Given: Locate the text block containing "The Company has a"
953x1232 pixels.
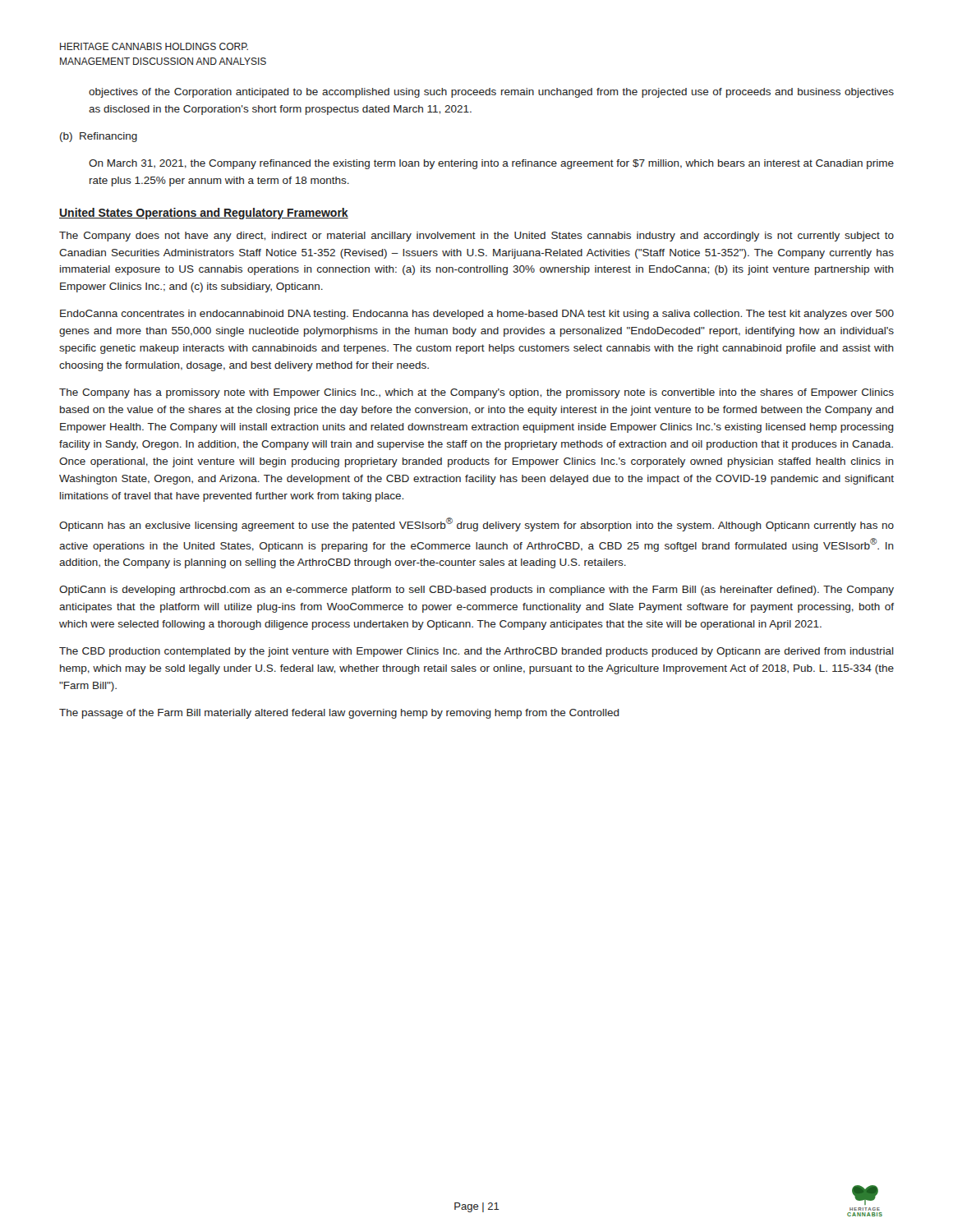Looking at the screenshot, I should 476,444.
